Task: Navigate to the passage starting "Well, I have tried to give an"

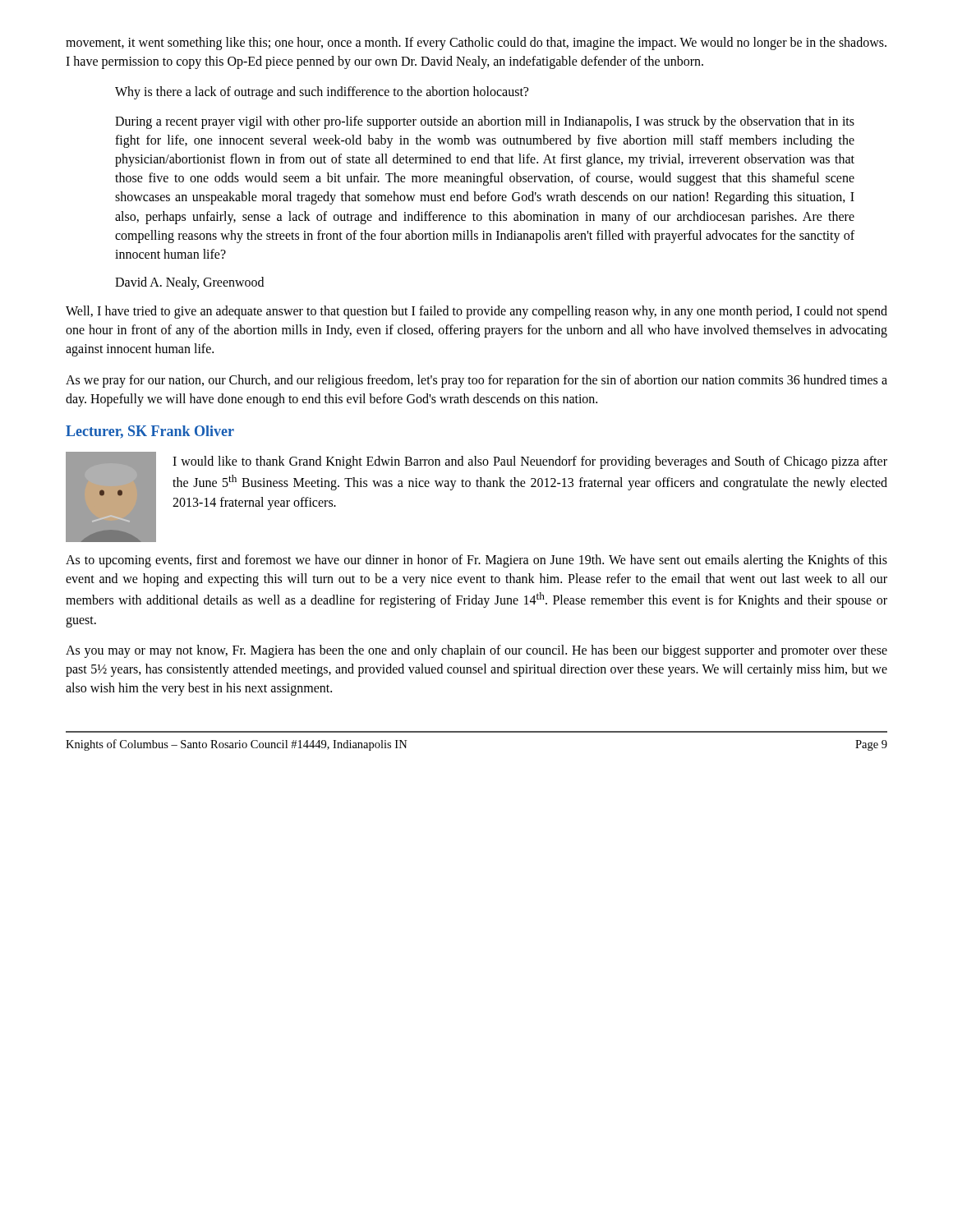Action: [x=476, y=330]
